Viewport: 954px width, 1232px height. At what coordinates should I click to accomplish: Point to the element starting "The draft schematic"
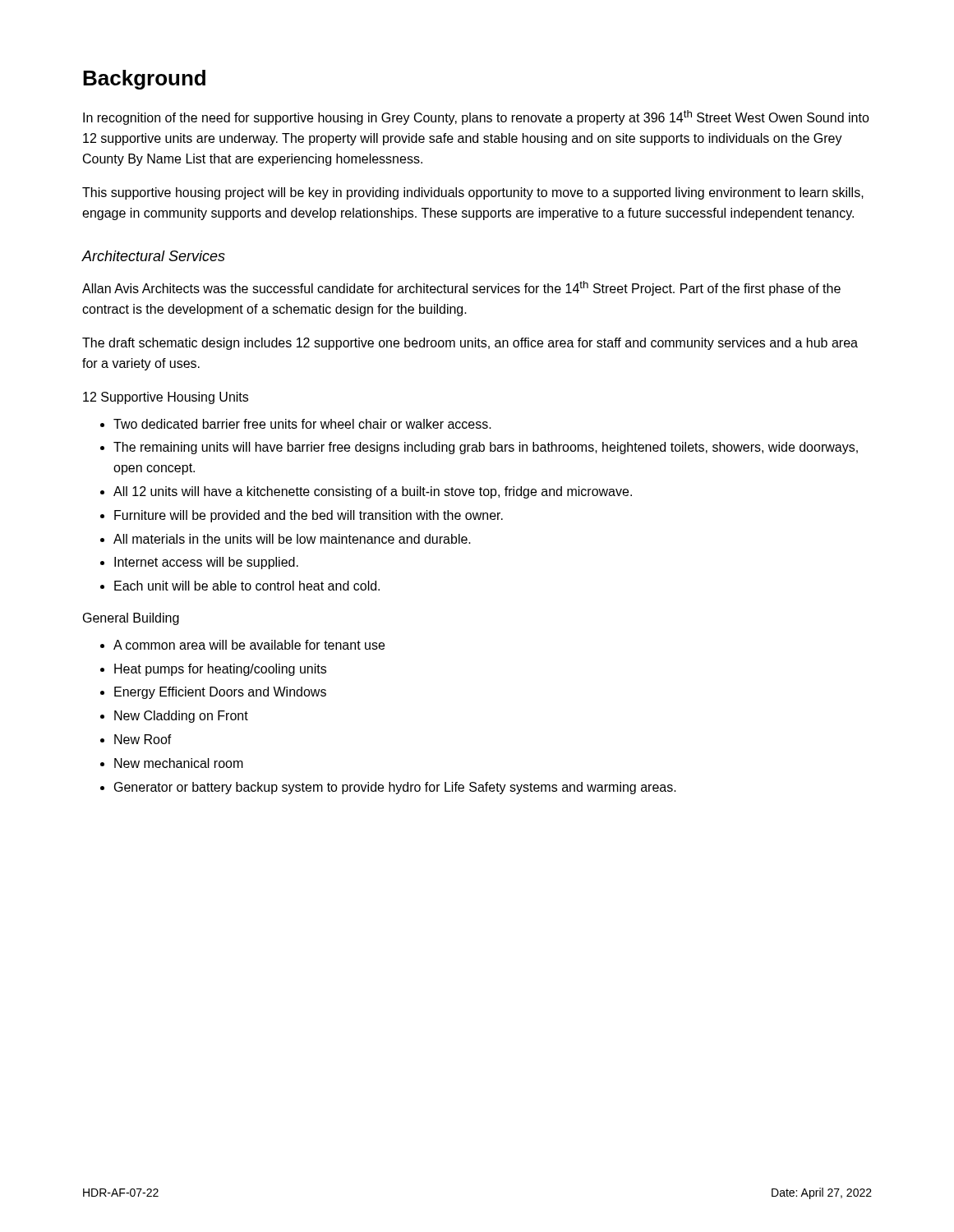pos(470,353)
